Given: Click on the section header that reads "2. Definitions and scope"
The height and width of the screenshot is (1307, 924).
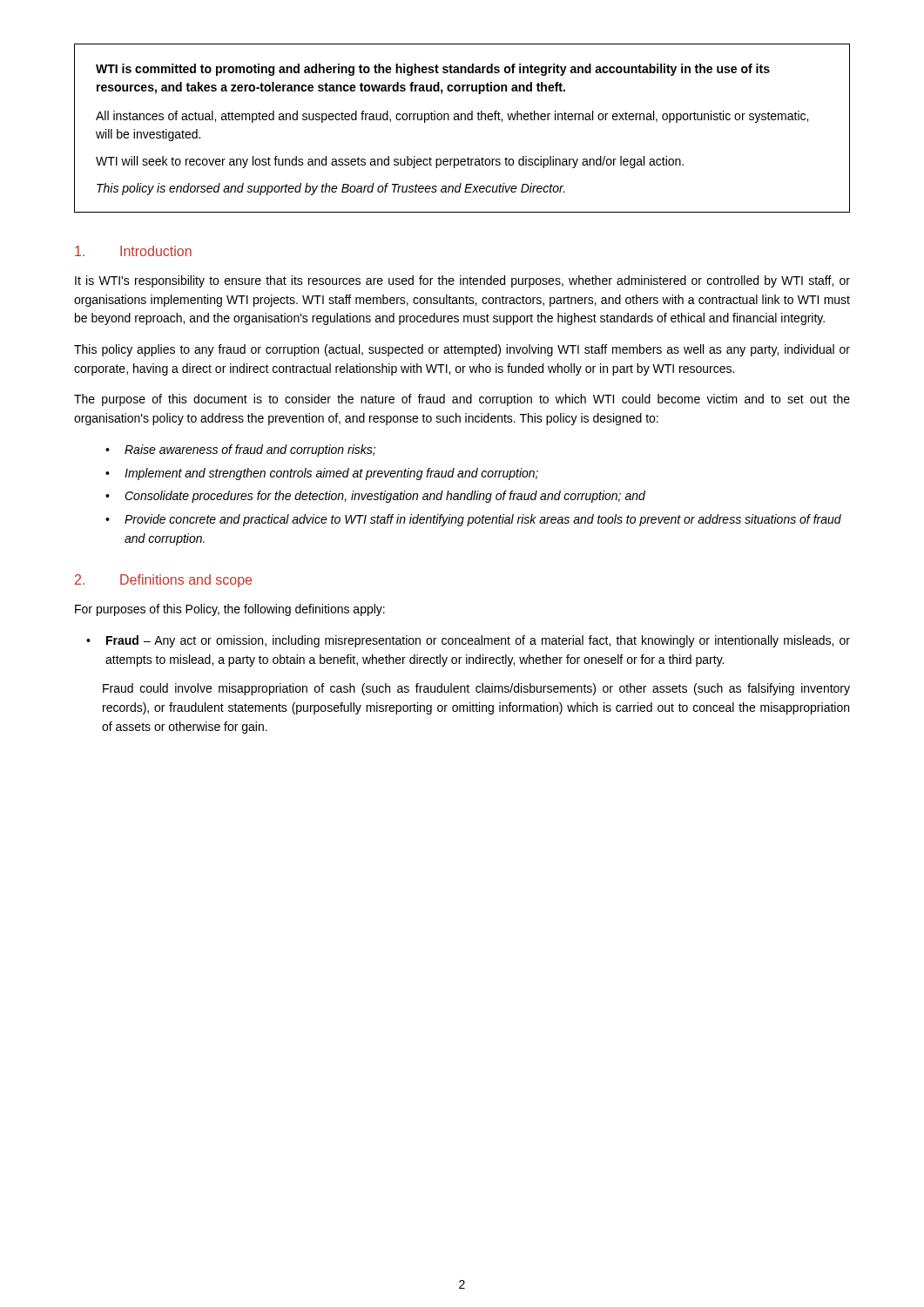Looking at the screenshot, I should click(x=163, y=581).
